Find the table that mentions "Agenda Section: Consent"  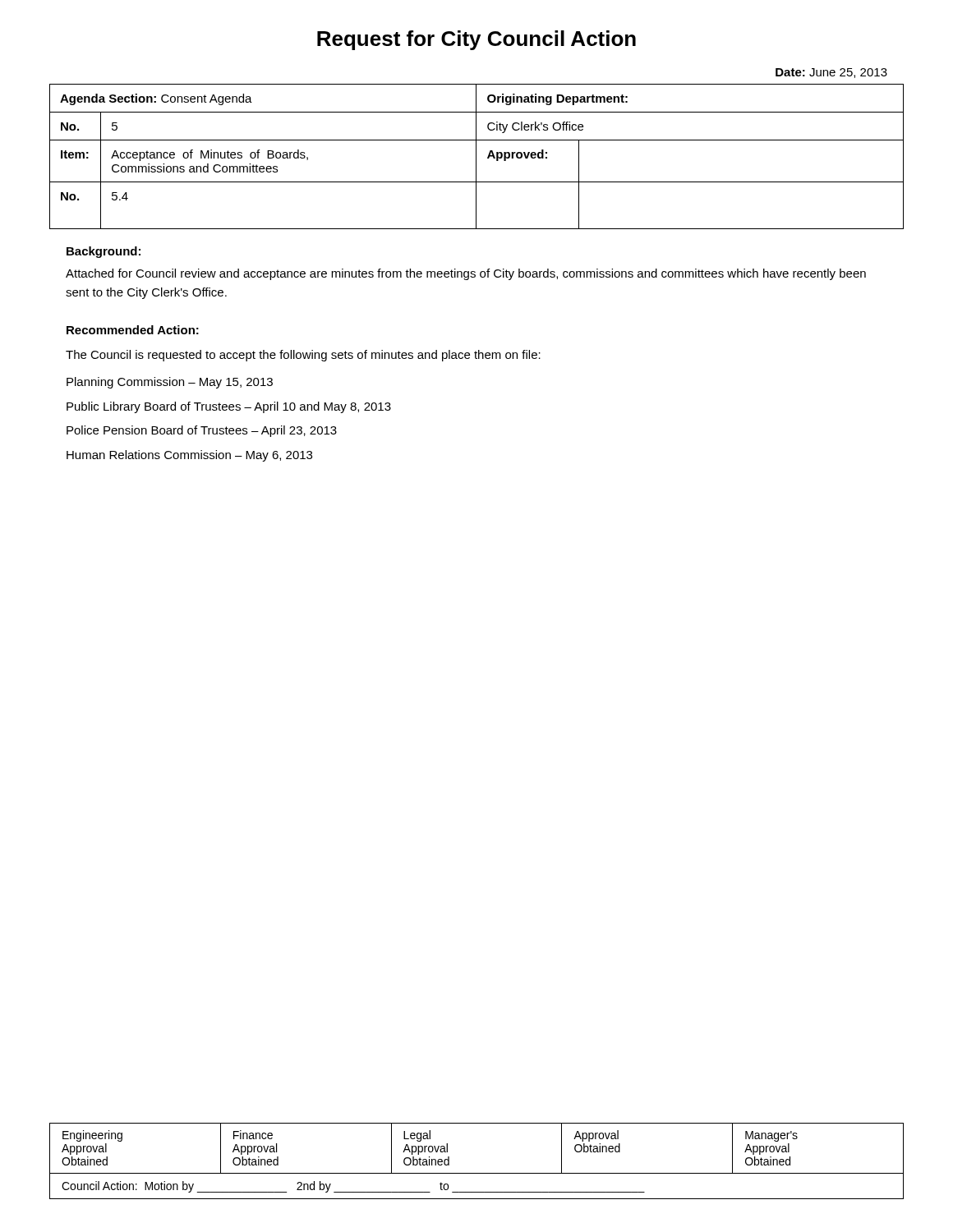(476, 156)
